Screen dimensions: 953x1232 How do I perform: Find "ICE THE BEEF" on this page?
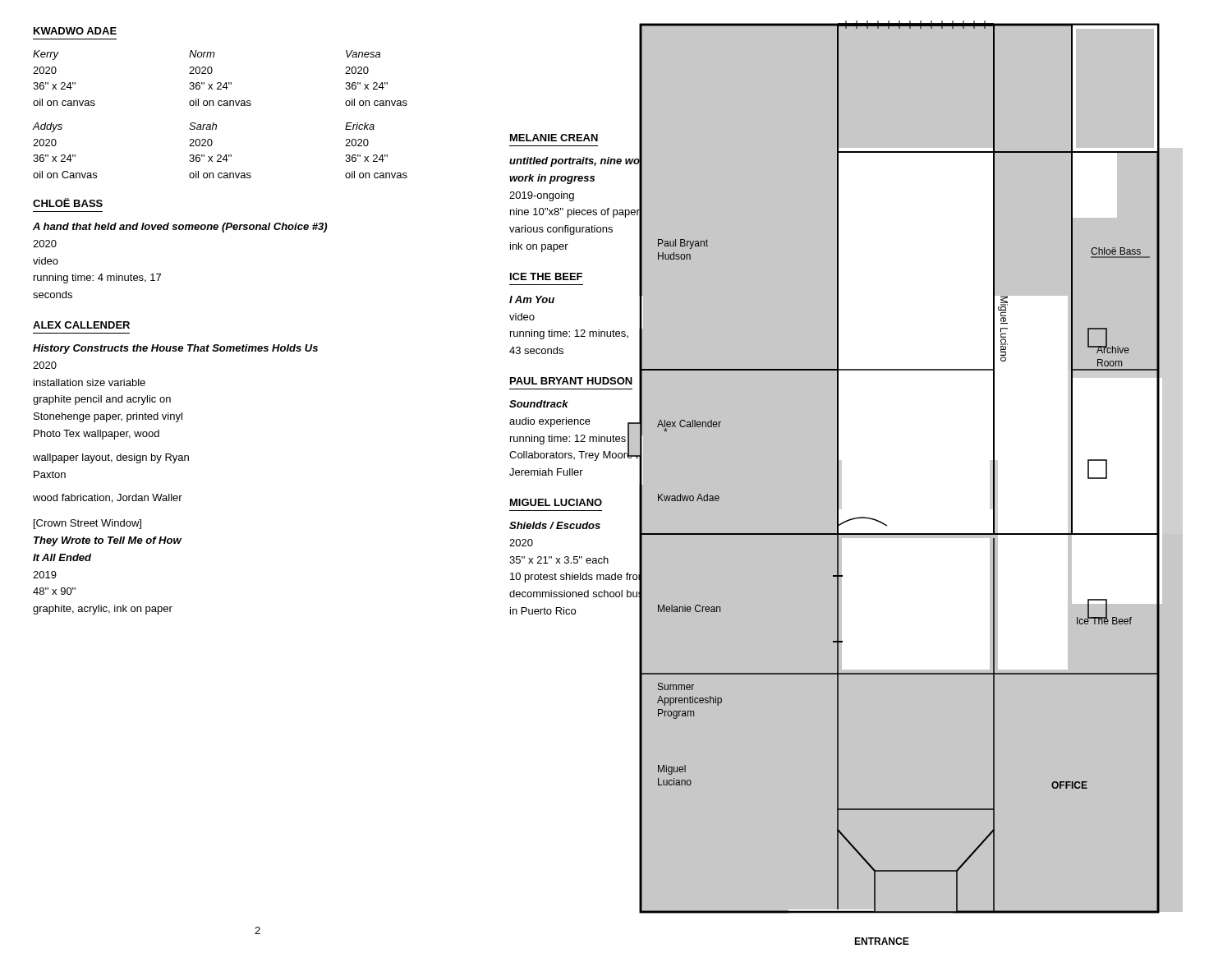click(x=546, y=276)
